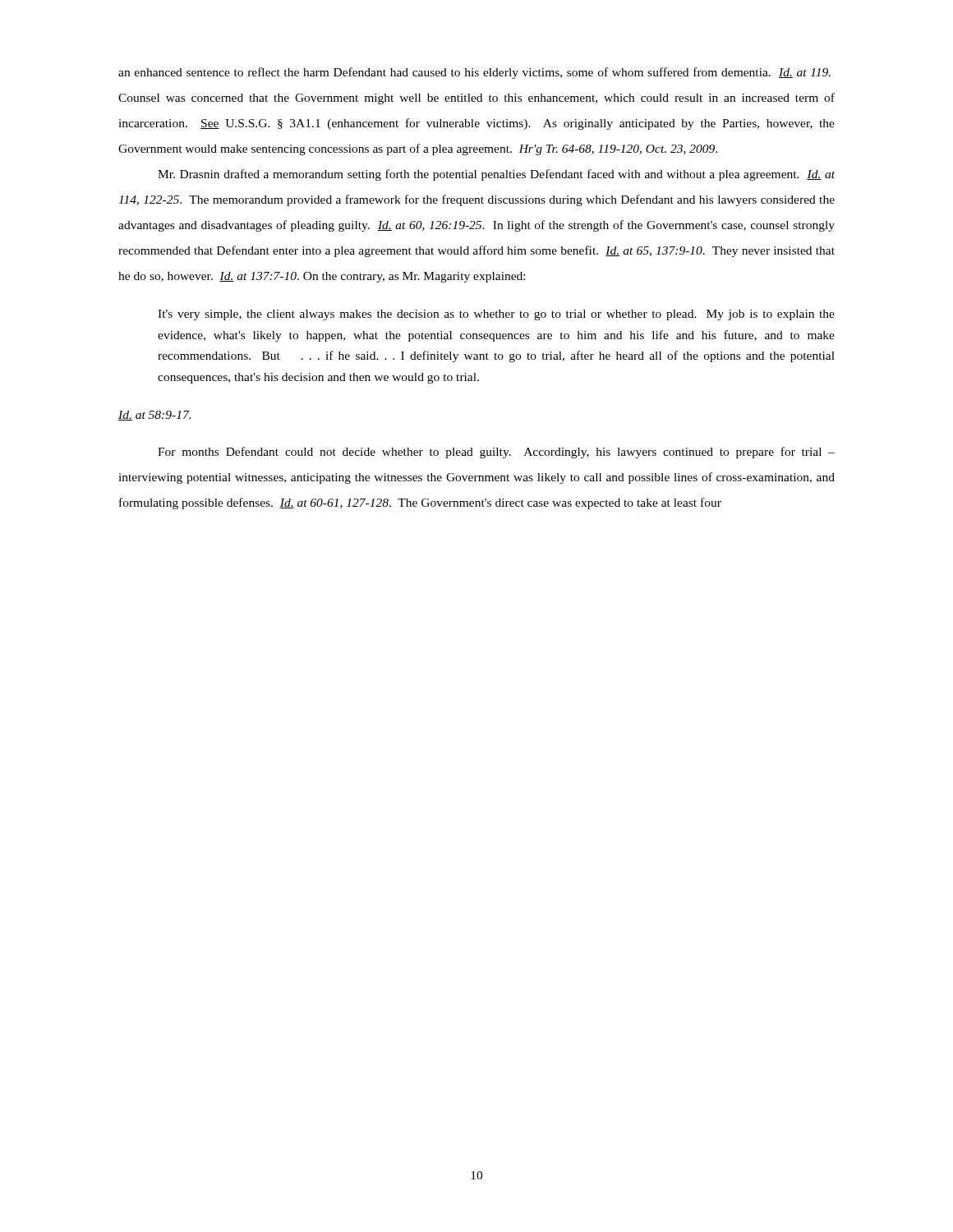Select the element starting "It's very simple, the client always"

tap(496, 345)
